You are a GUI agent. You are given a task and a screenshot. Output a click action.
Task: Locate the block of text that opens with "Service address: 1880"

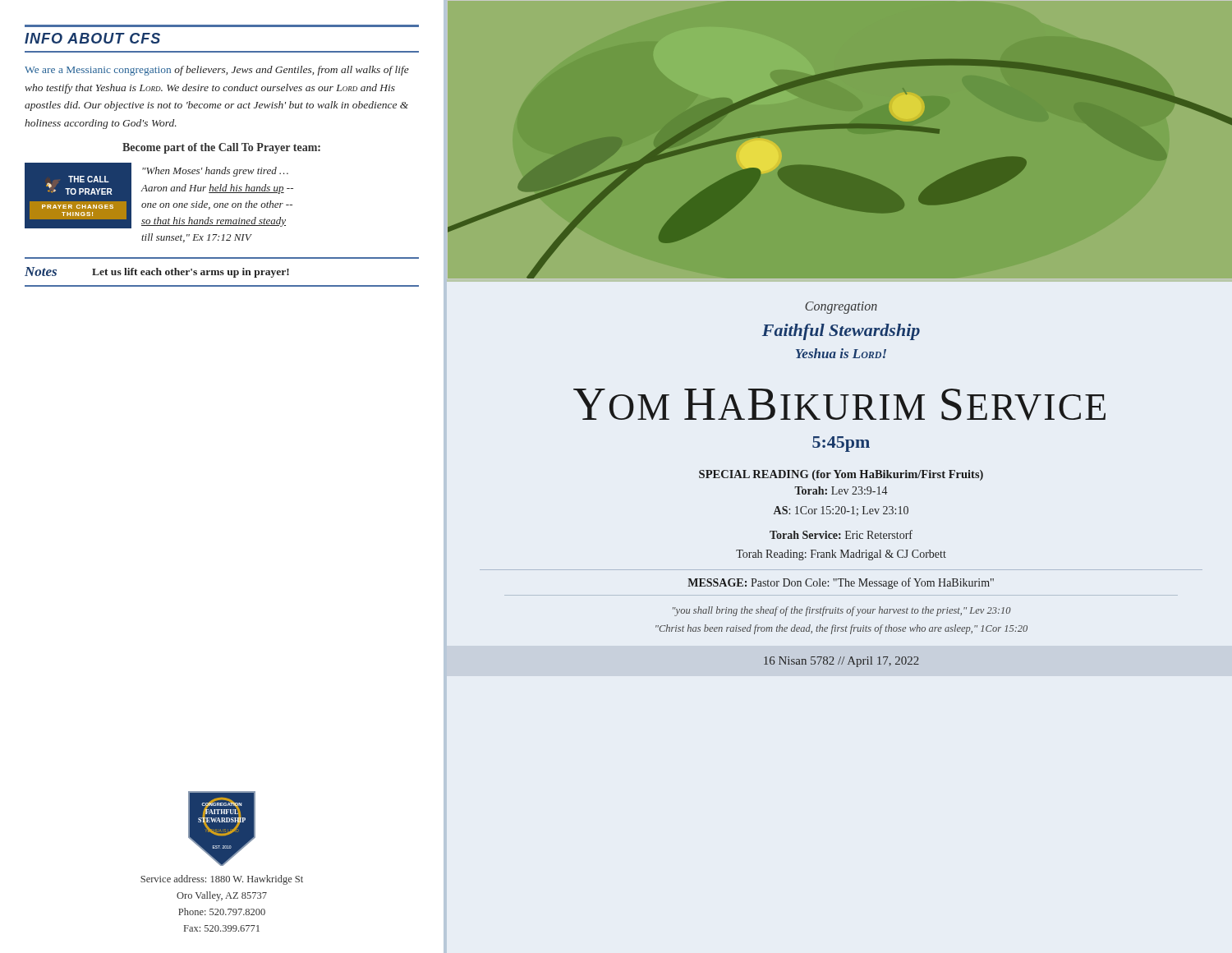(222, 904)
